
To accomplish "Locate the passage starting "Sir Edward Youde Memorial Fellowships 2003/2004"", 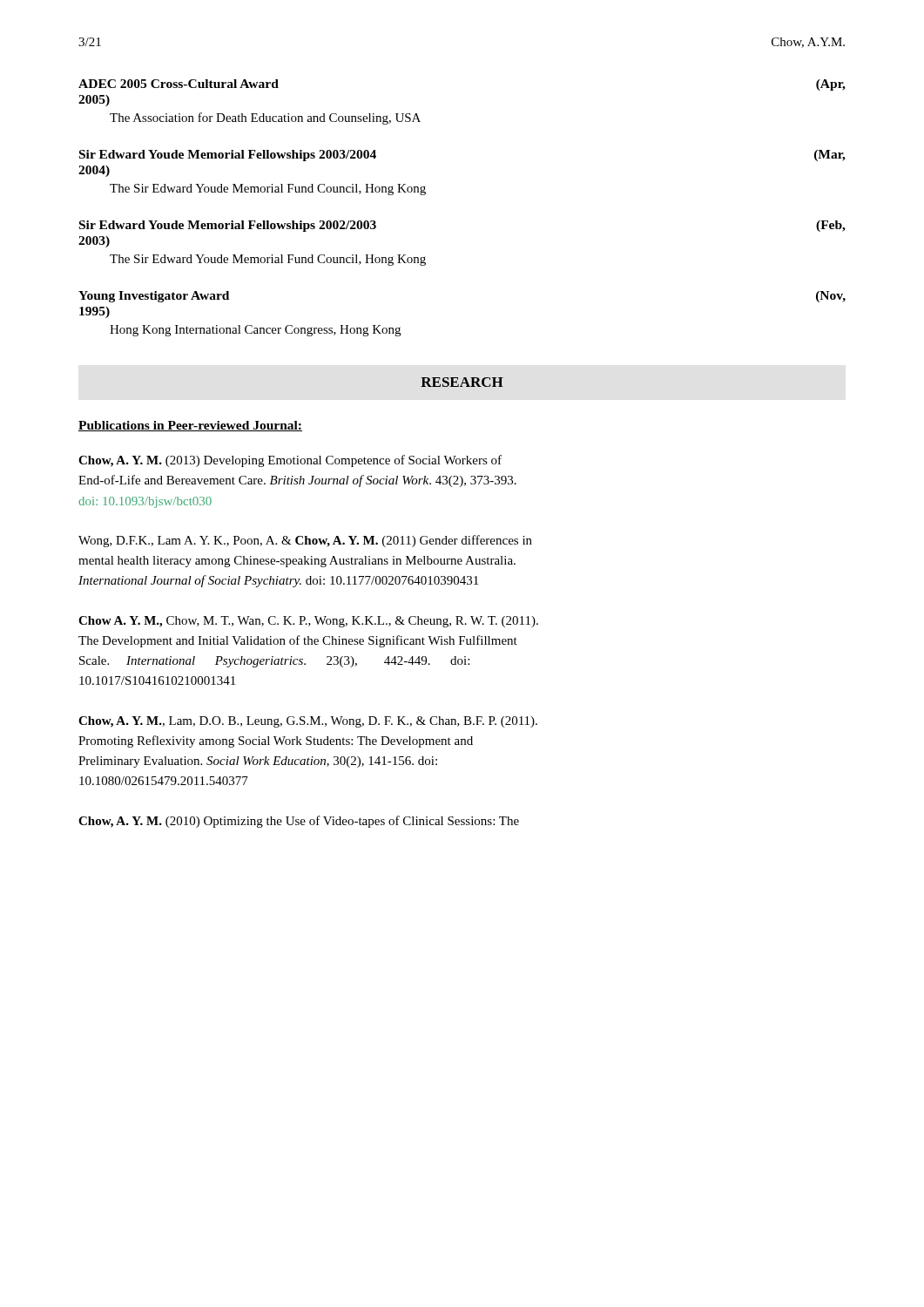I will point(227,156).
